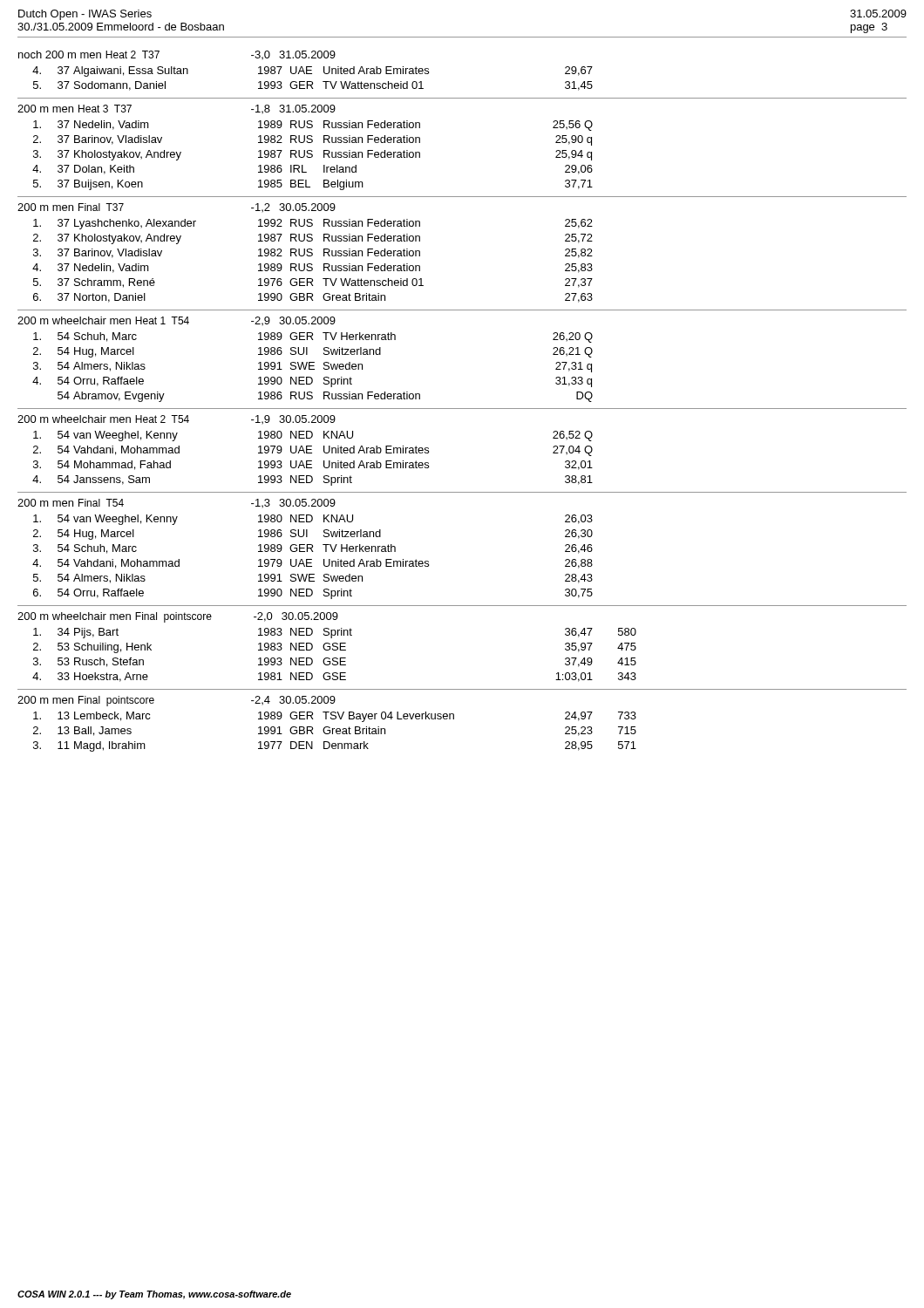Select the list item containing "34 Pijs, Bart 1983 NED Sprint 36,47"

[x=327, y=632]
